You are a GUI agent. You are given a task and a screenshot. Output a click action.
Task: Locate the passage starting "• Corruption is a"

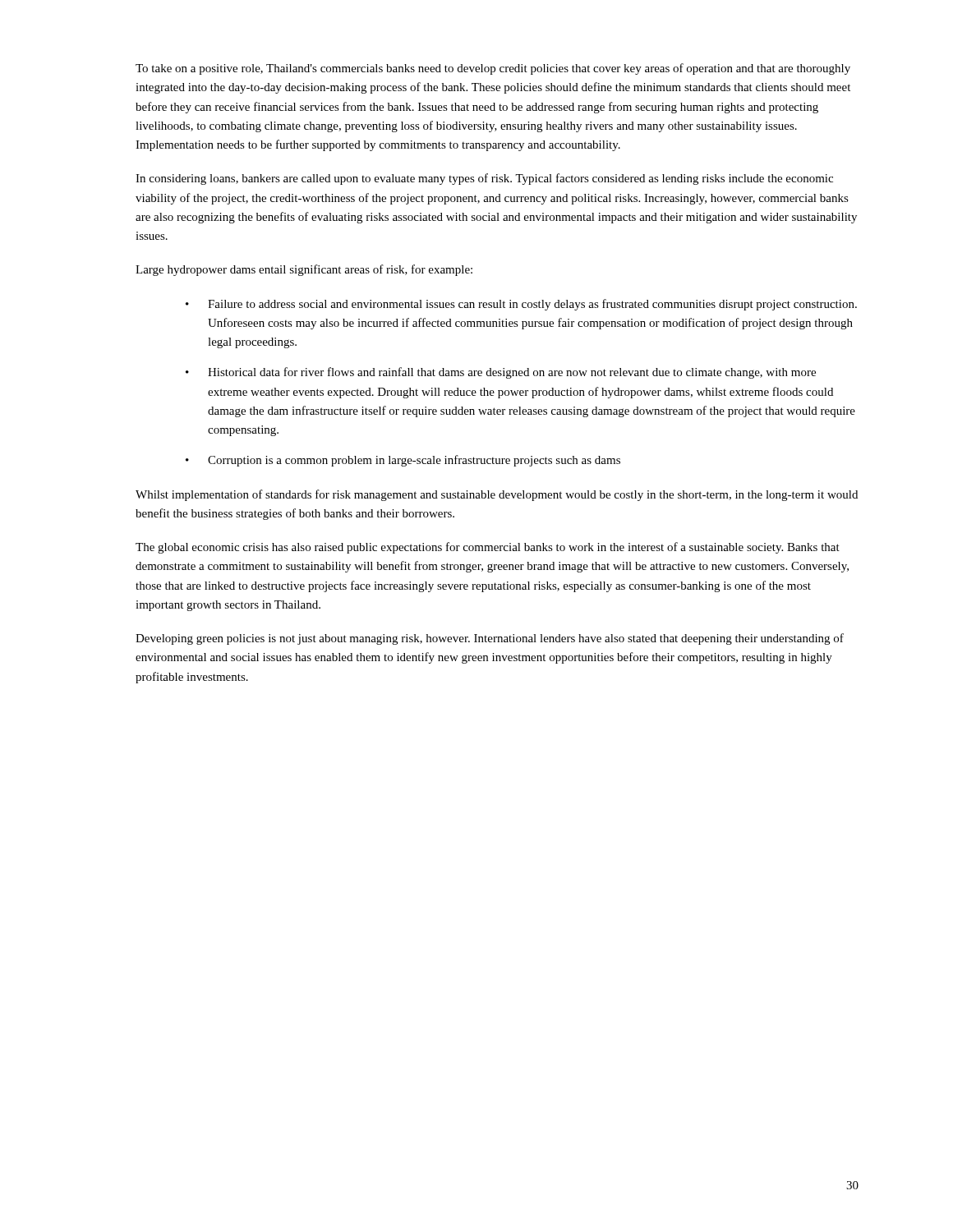[x=522, y=461]
